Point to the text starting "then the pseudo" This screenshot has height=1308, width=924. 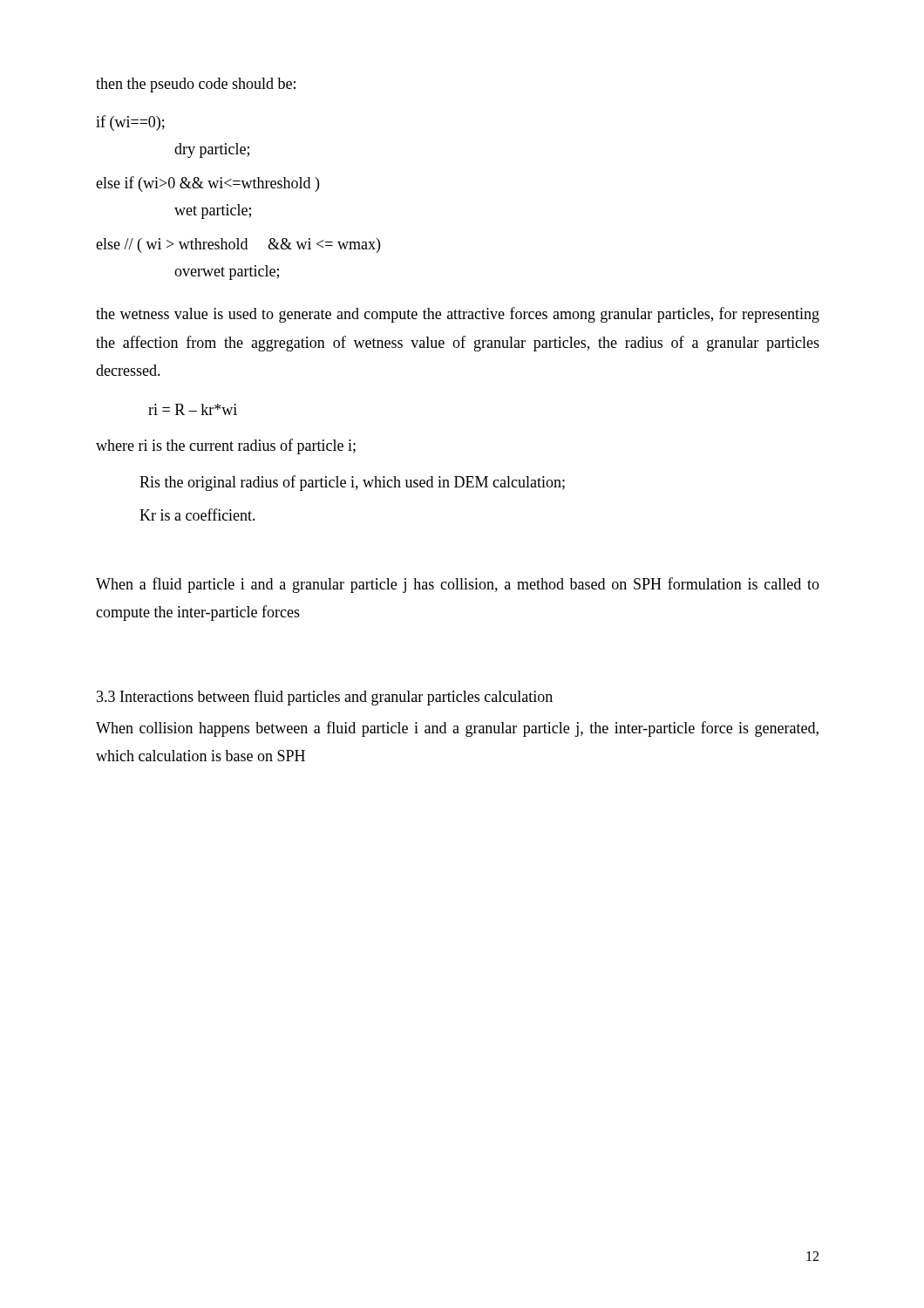[196, 84]
